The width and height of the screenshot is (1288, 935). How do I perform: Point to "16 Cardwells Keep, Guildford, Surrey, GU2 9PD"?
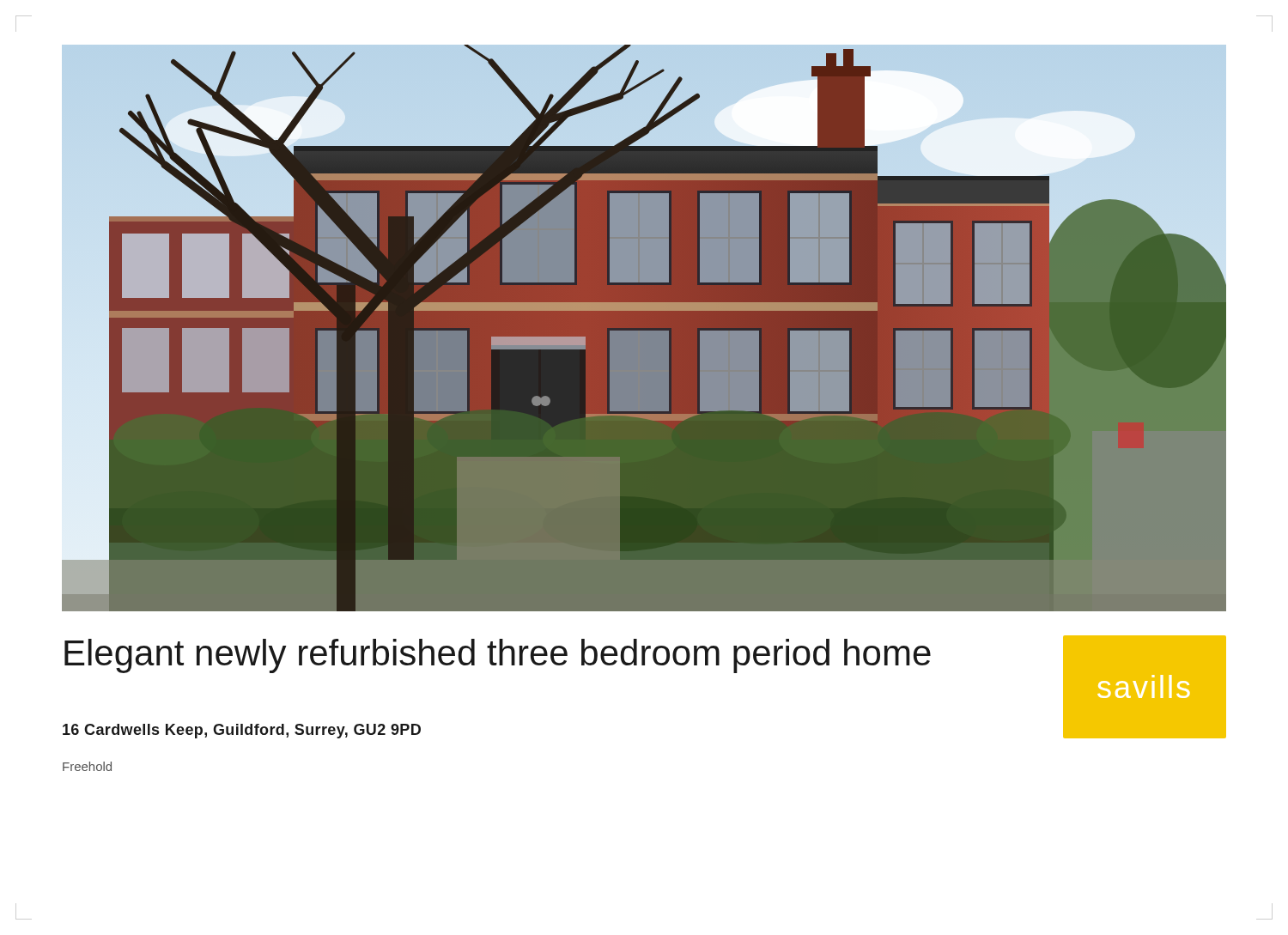242,730
